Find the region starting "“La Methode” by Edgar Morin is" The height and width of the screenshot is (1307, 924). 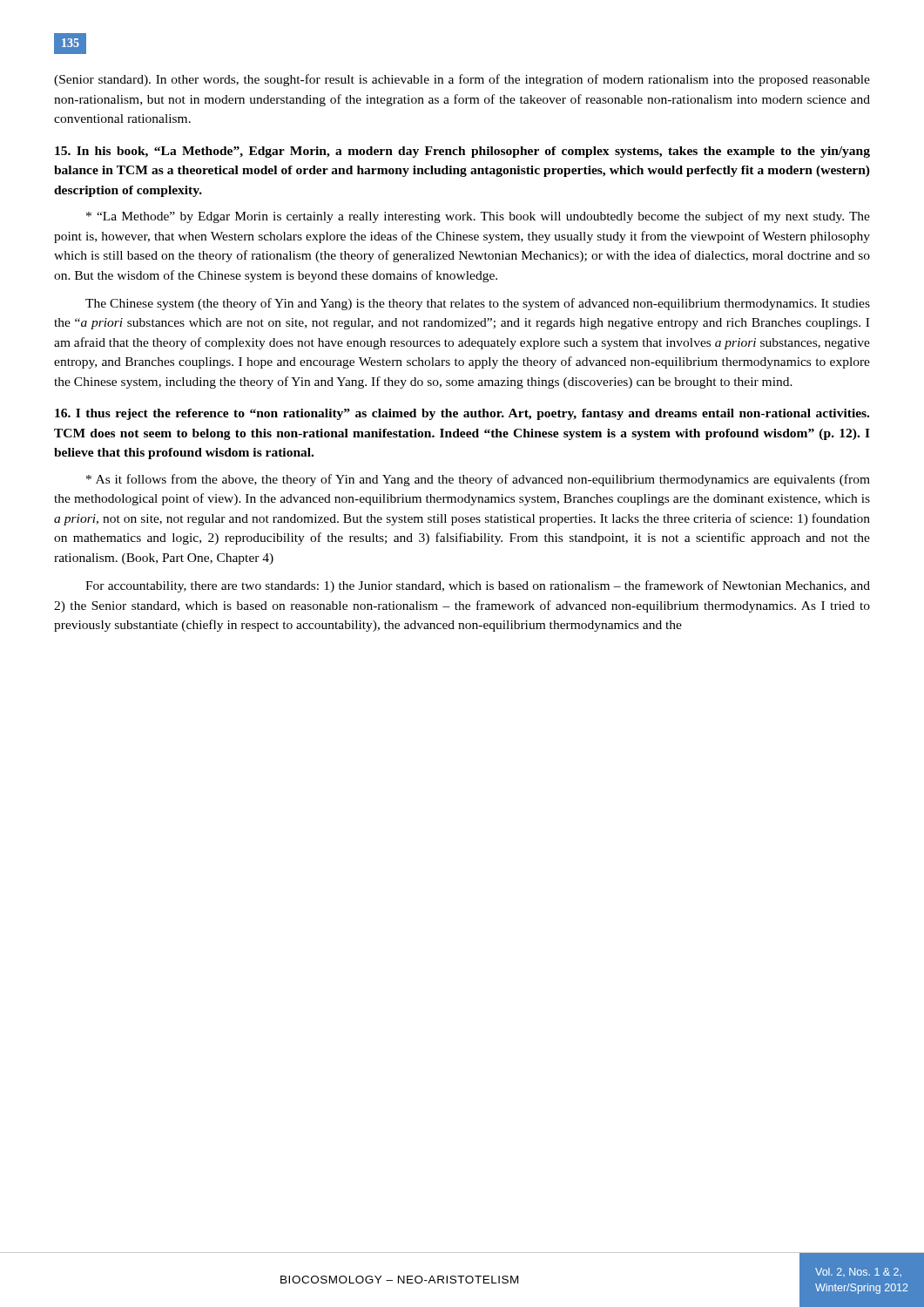point(462,246)
